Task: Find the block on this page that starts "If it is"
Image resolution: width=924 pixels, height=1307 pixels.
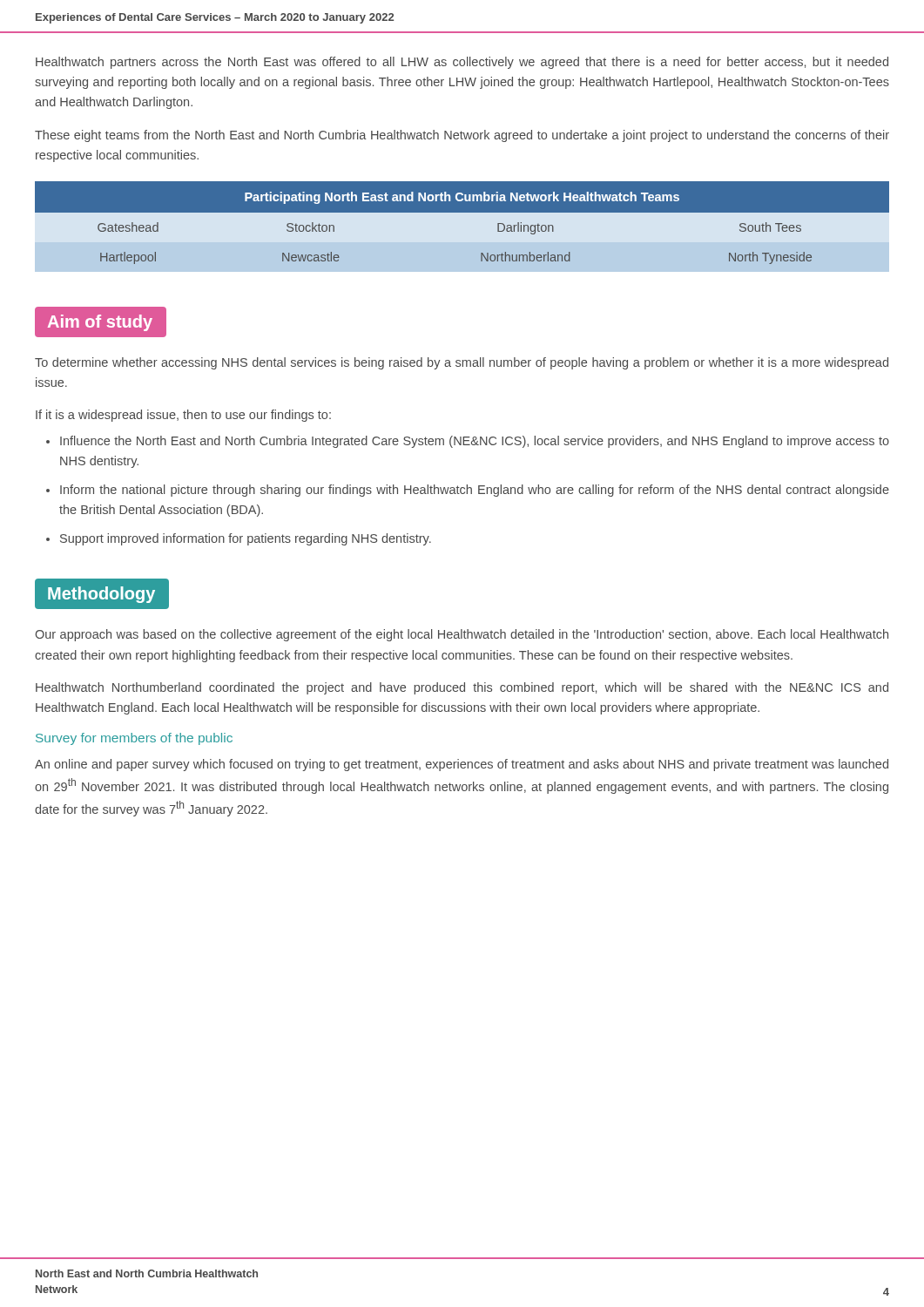Action: click(x=183, y=415)
